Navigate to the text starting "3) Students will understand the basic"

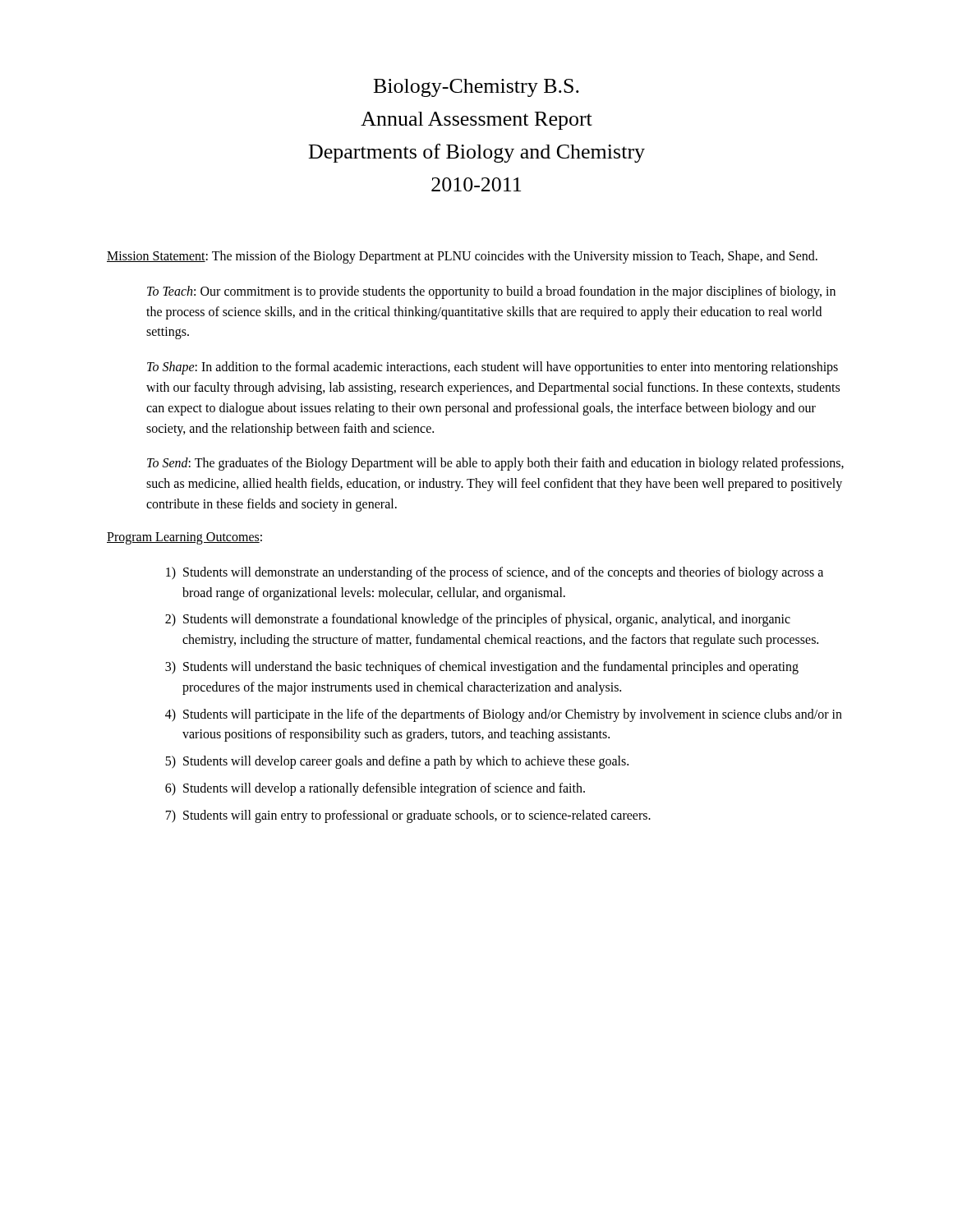point(496,677)
